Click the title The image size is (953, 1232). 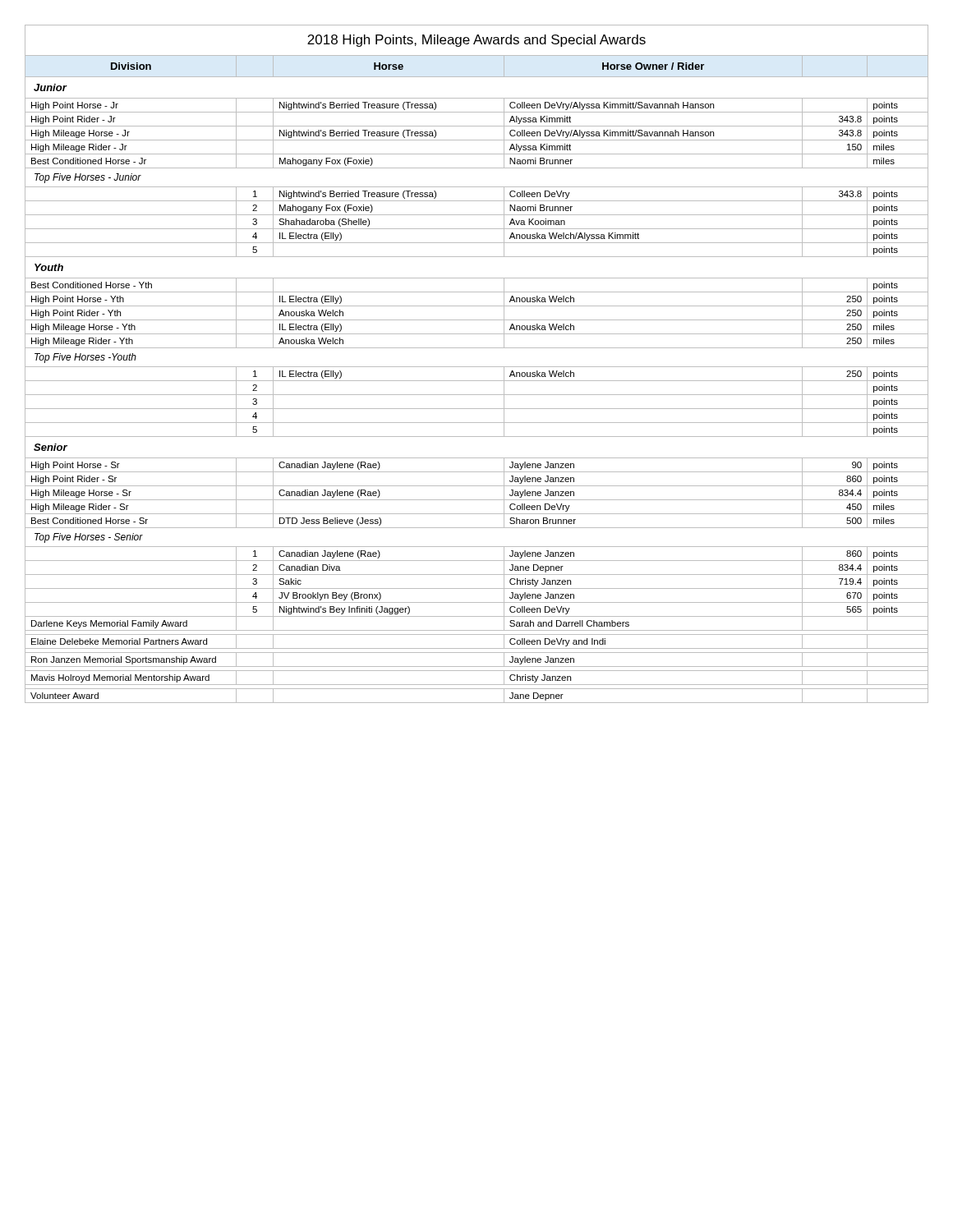pyautogui.click(x=476, y=364)
